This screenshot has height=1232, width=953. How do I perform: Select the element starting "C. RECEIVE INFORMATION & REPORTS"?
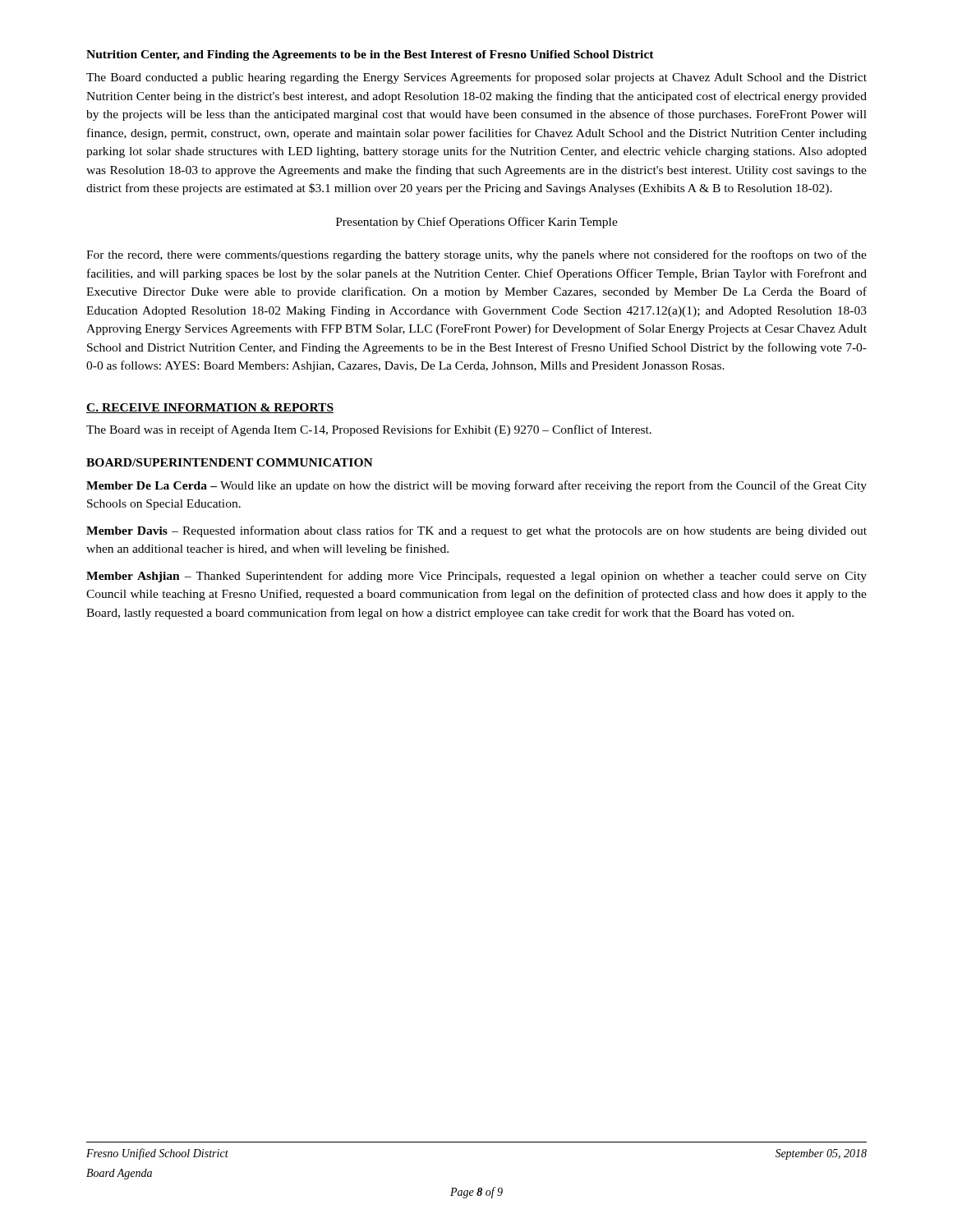(210, 407)
